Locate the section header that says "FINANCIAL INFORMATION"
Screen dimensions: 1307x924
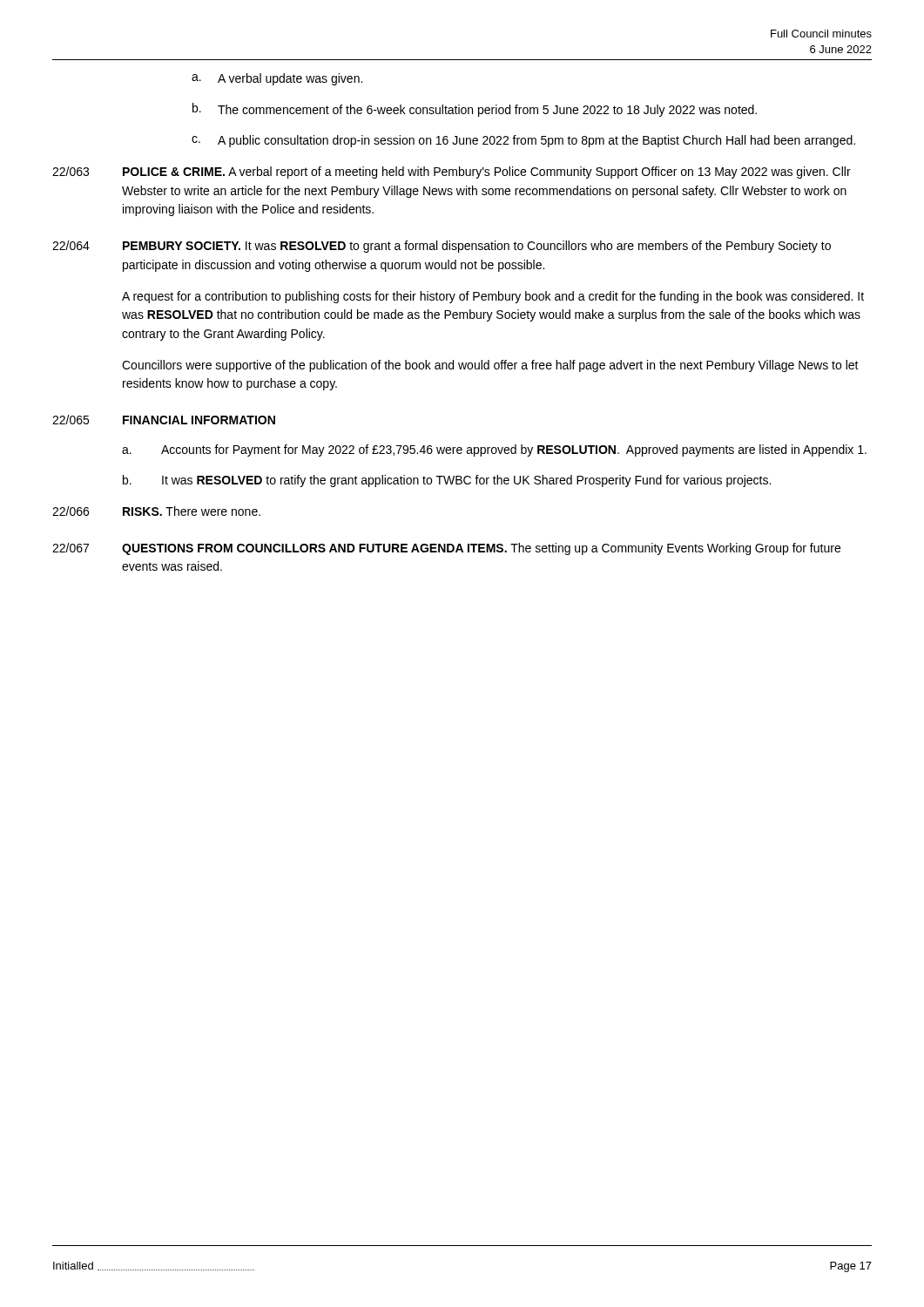199,420
